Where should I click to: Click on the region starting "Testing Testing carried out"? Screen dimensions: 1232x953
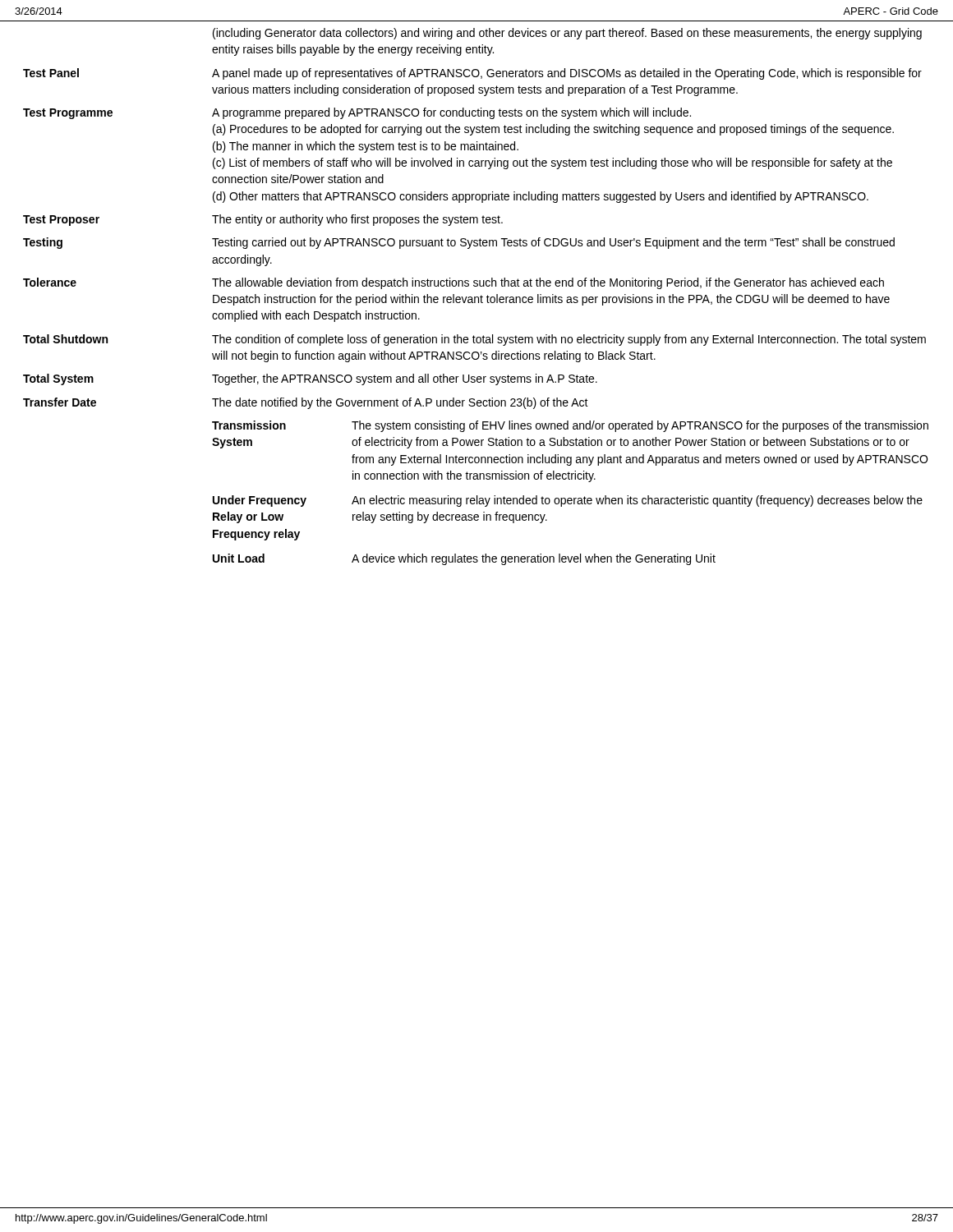click(476, 251)
